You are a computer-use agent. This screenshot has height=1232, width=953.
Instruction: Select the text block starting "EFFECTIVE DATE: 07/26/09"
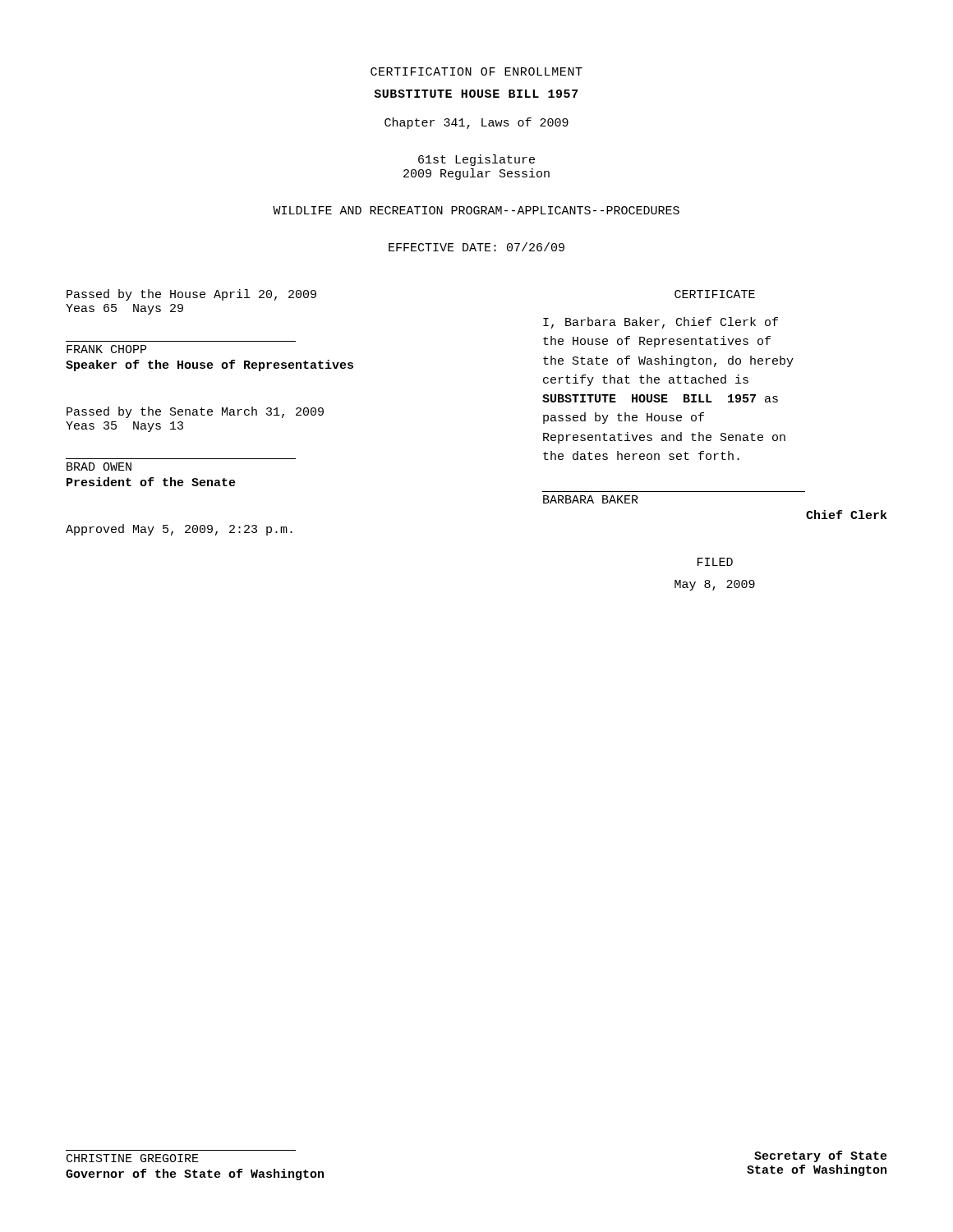tap(476, 248)
